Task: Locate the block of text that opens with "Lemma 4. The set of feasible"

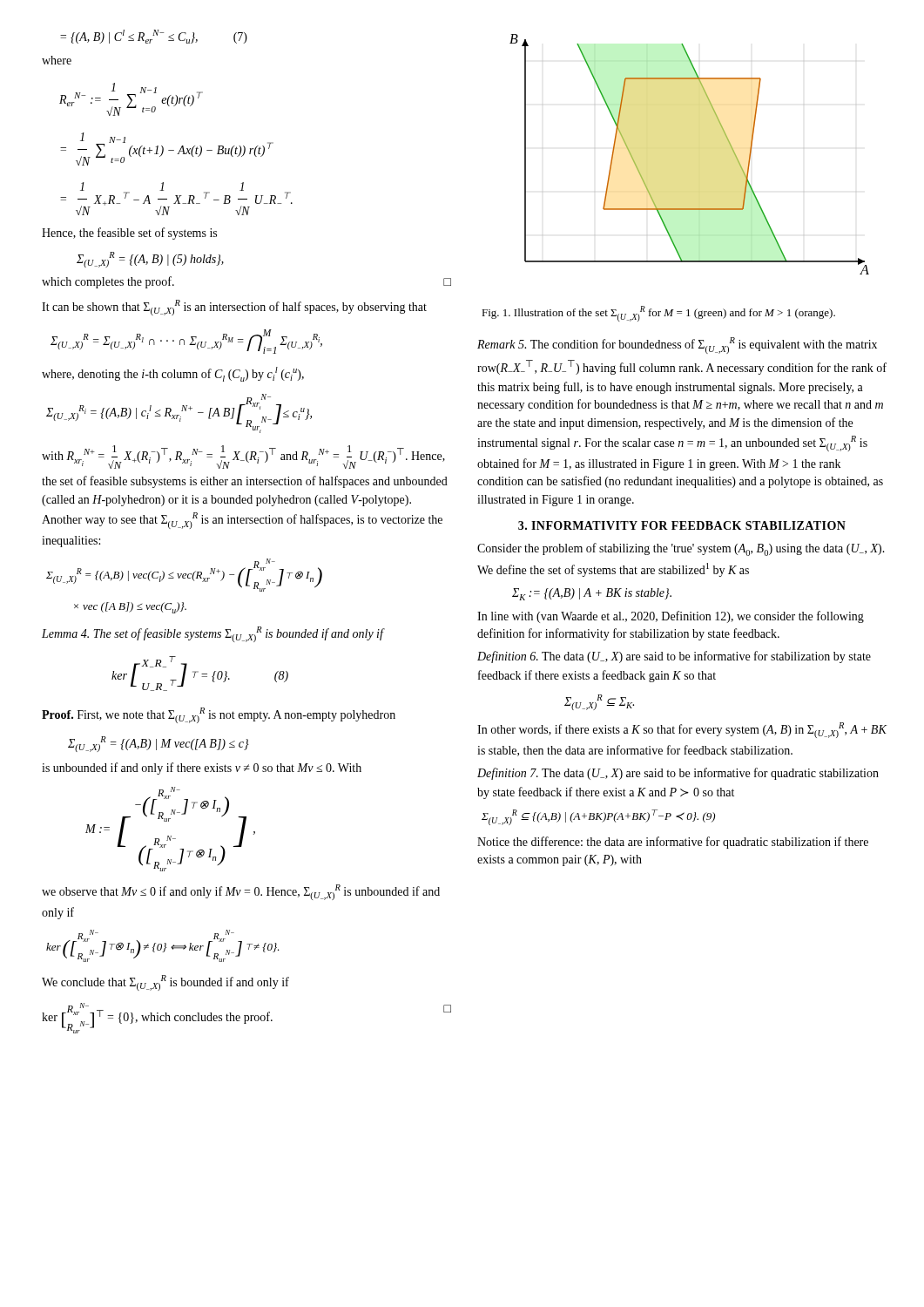Action: [x=246, y=634]
